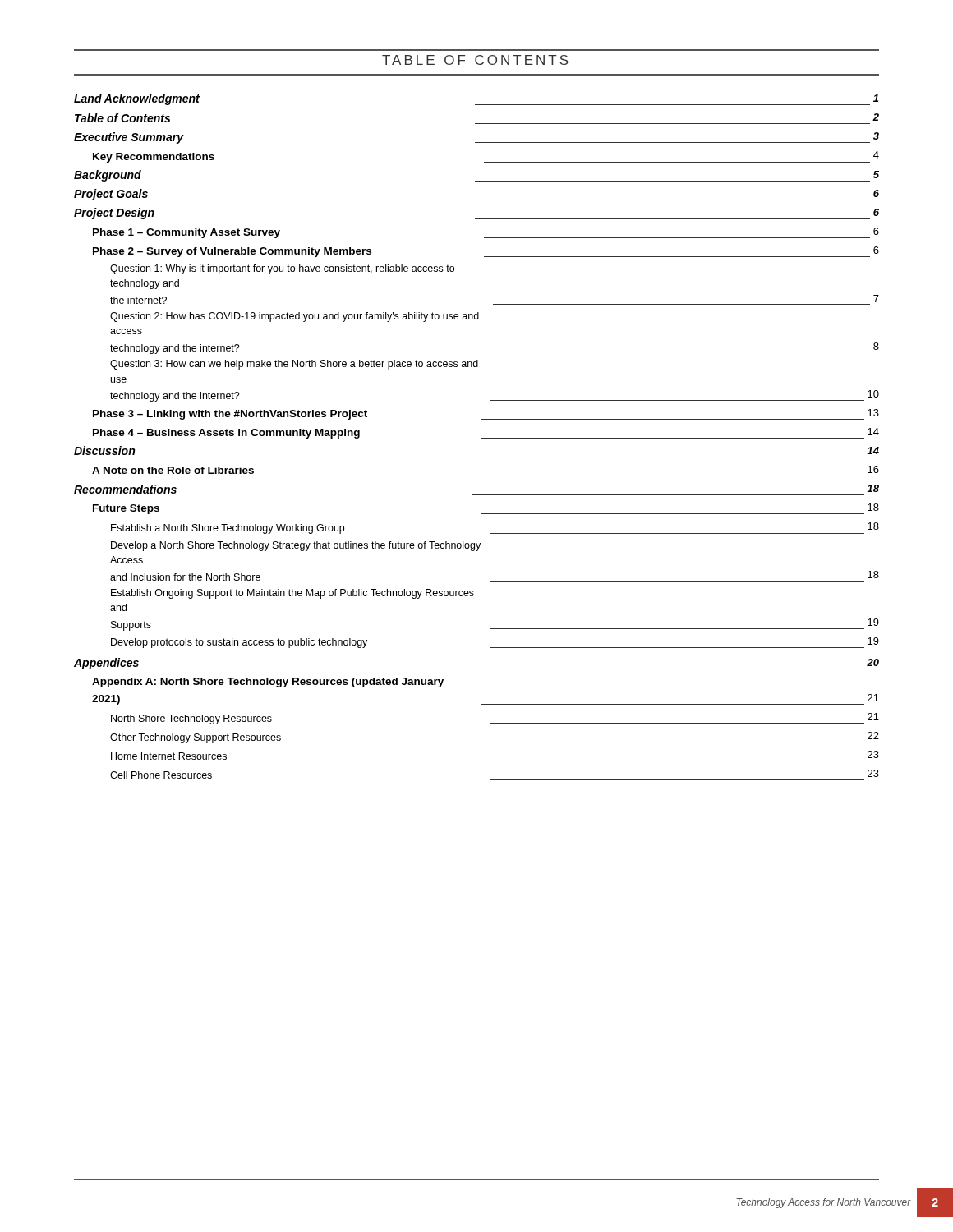
Task: Locate the block of text that opens with "Establish Ongoing Support"
Action: 292,594
